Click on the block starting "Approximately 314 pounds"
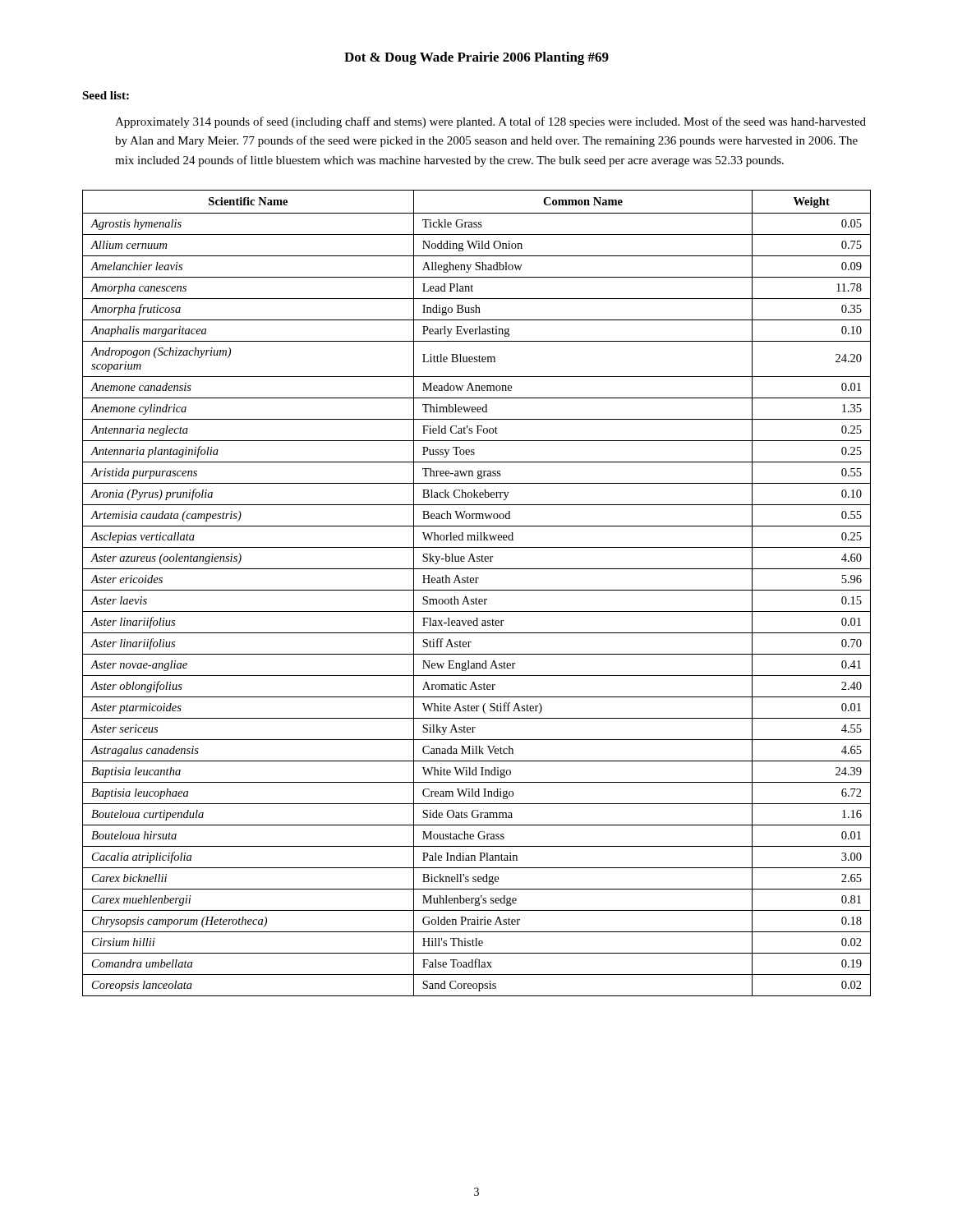This screenshot has width=953, height=1232. tap(491, 141)
